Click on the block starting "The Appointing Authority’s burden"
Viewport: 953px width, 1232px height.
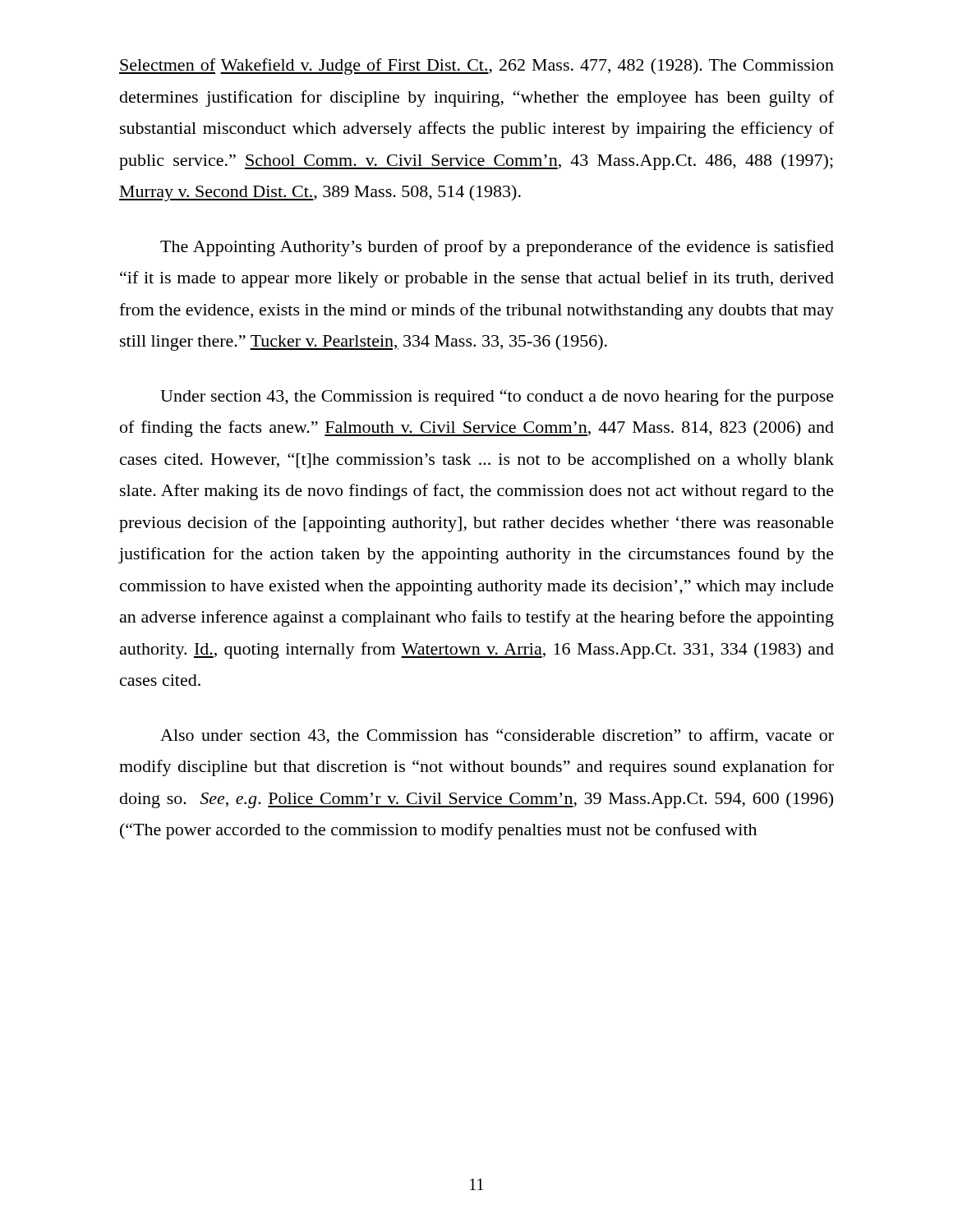[x=476, y=294]
